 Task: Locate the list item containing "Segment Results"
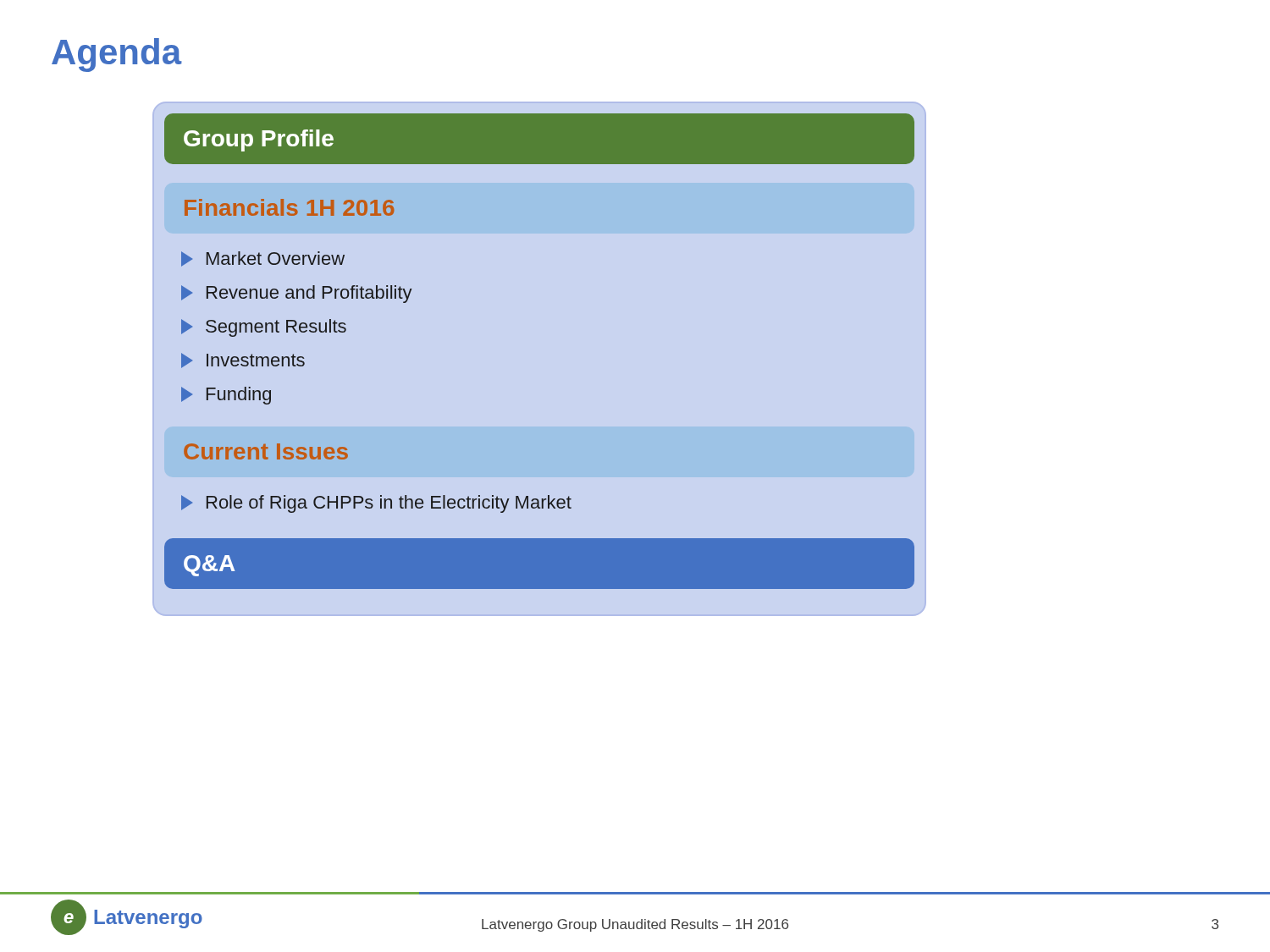click(276, 326)
